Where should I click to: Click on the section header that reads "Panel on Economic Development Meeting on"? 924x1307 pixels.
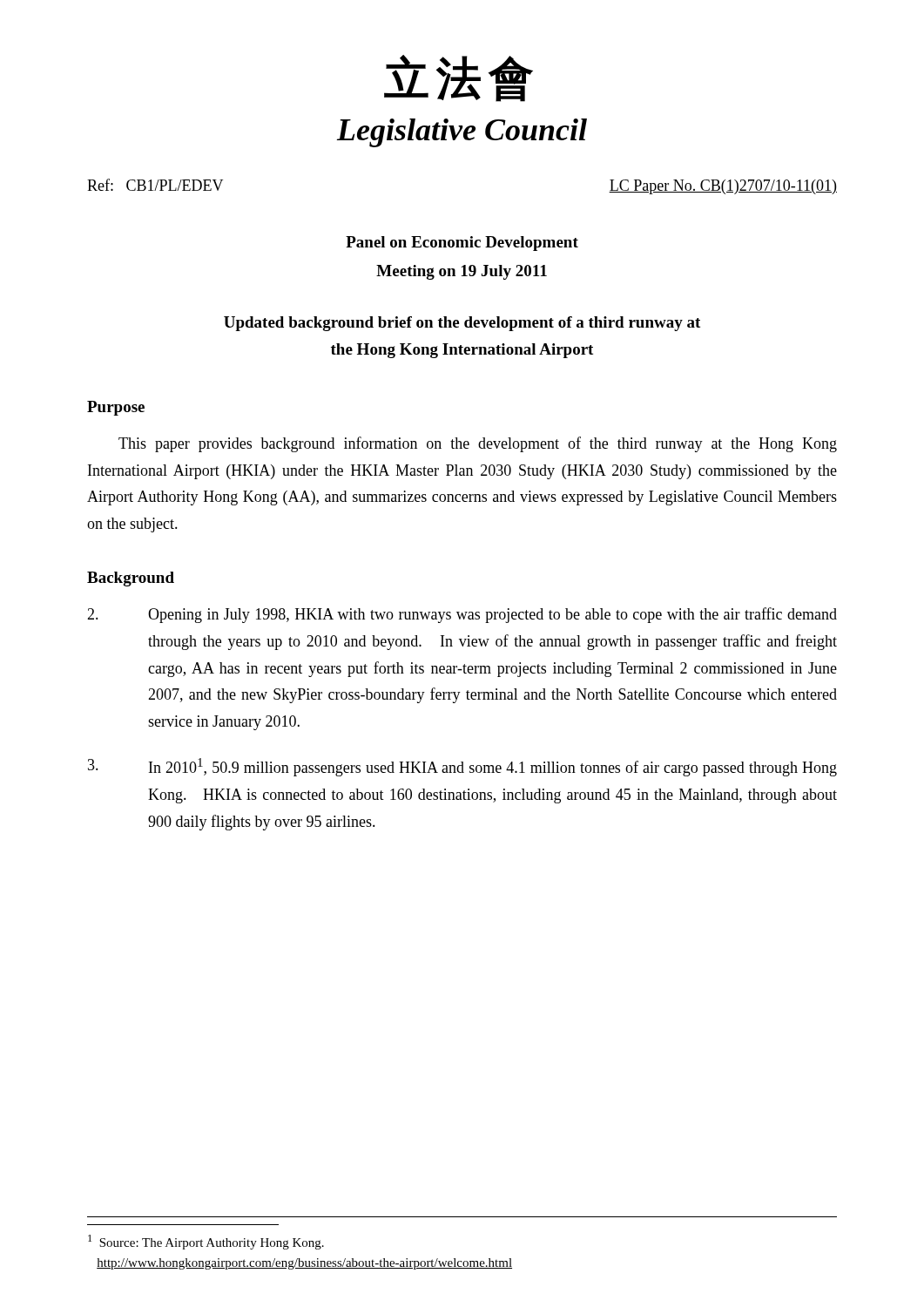462,257
